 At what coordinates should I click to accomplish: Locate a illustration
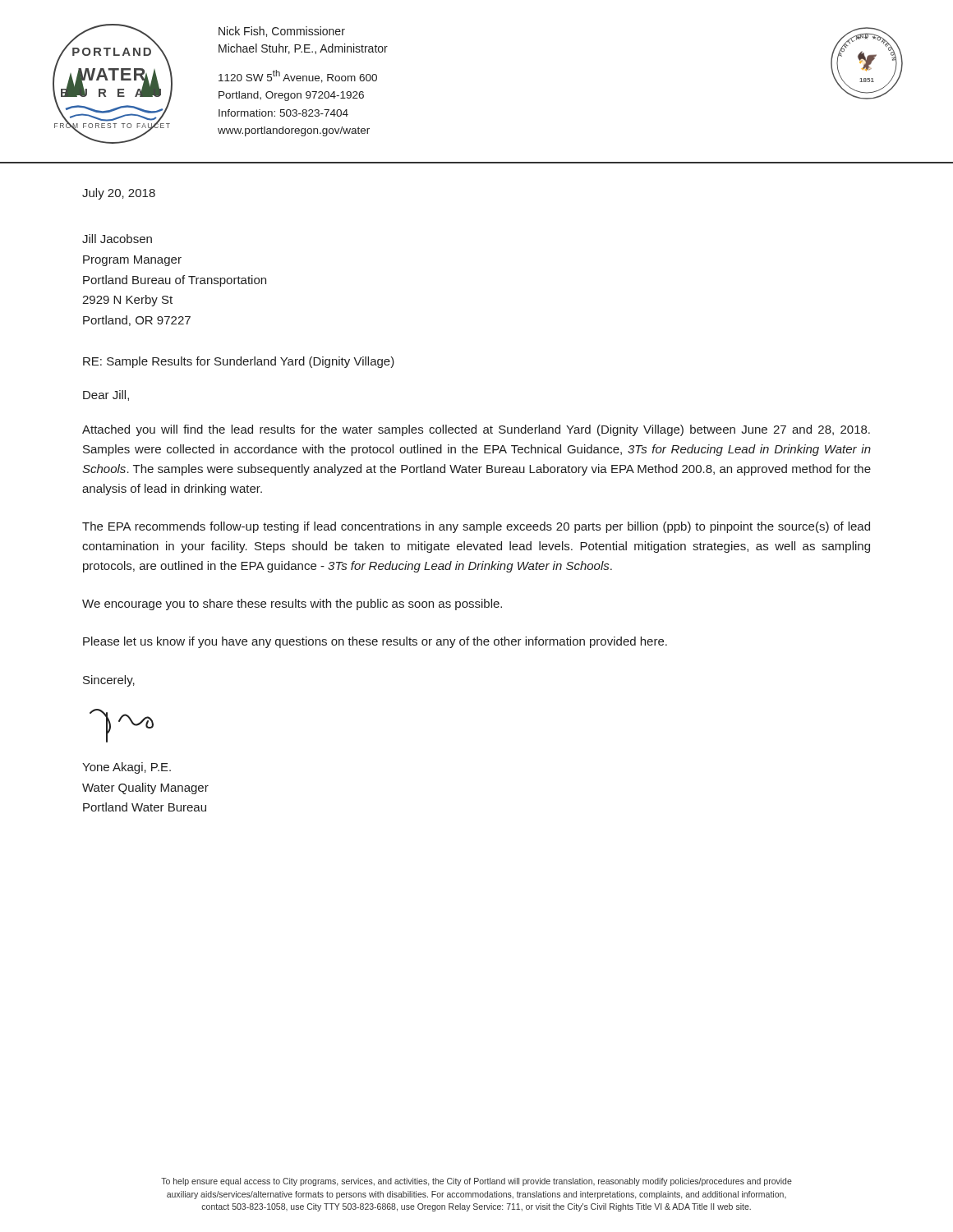pyautogui.click(x=476, y=723)
